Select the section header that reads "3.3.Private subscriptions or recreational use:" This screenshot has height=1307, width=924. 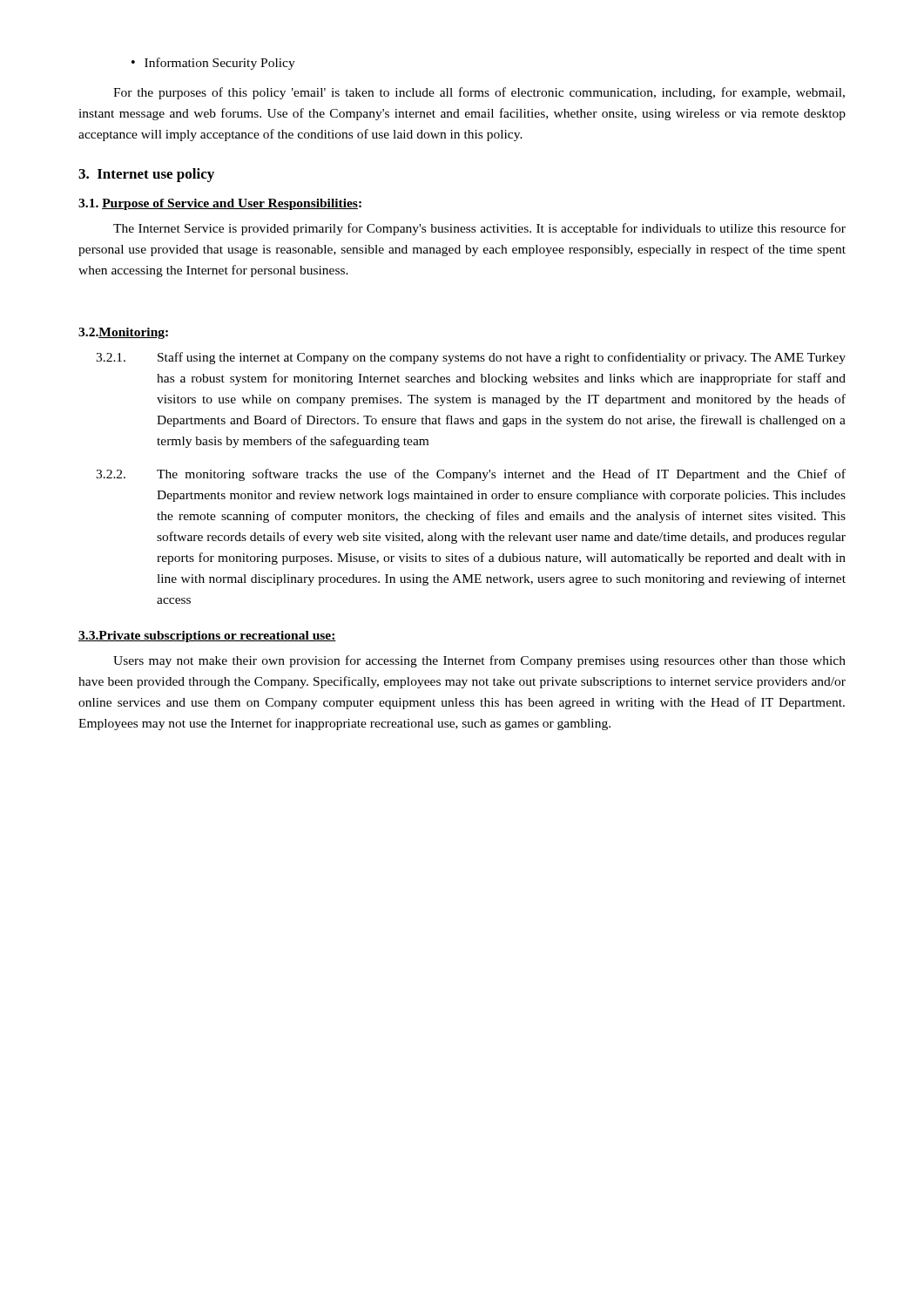[207, 635]
